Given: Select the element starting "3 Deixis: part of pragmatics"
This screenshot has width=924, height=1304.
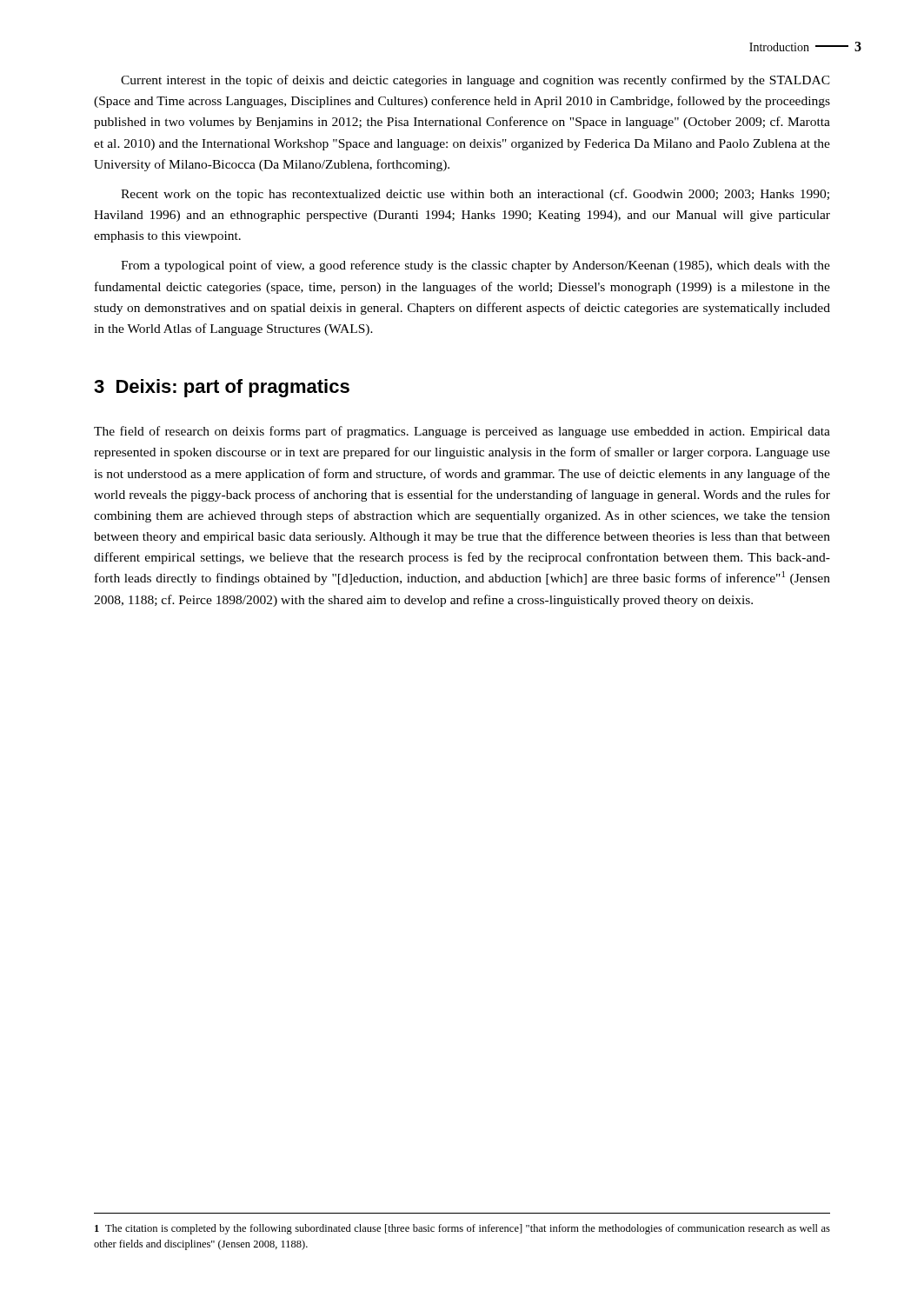Looking at the screenshot, I should (222, 388).
